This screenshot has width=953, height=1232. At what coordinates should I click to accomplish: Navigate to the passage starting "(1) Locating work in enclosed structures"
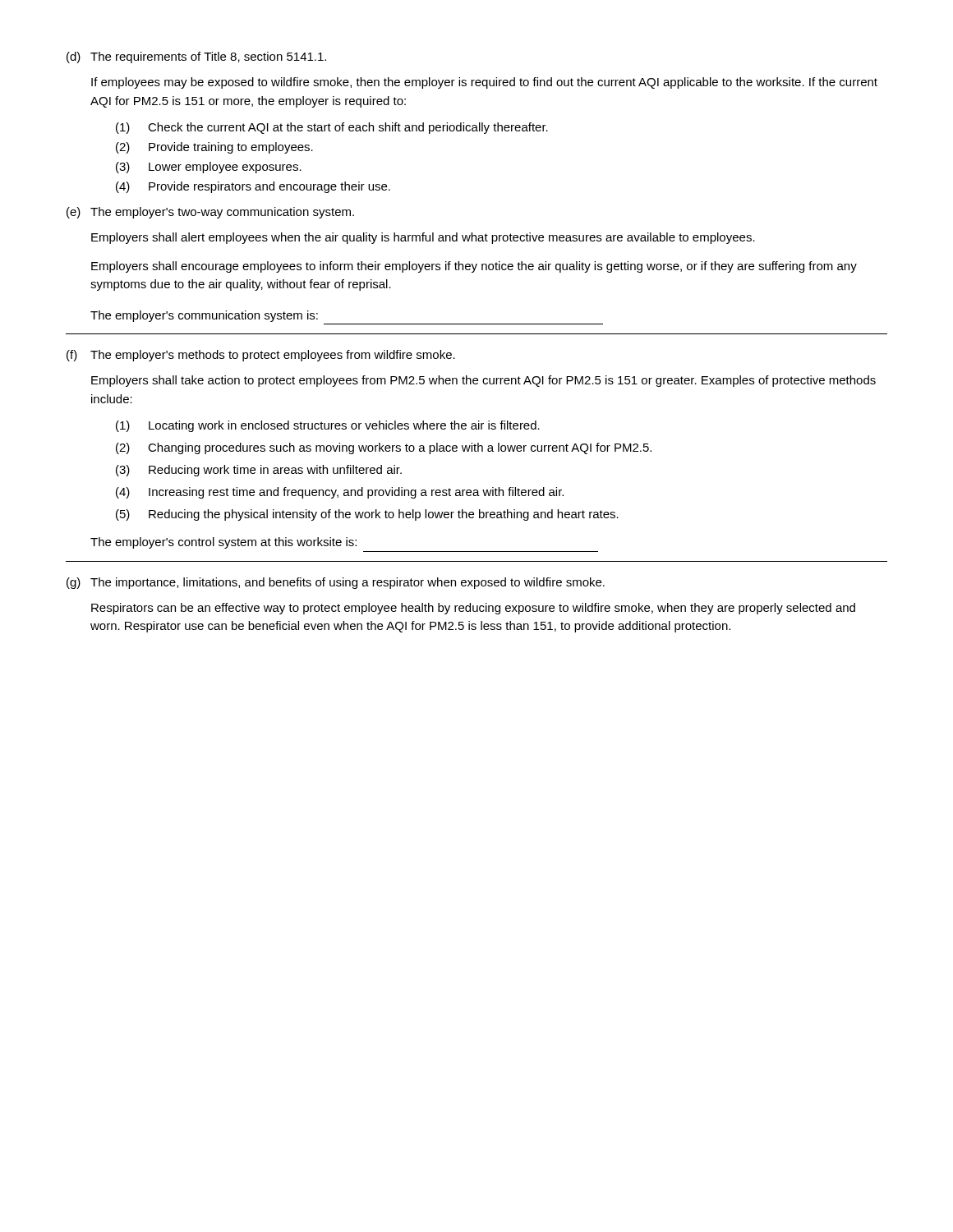pos(328,425)
